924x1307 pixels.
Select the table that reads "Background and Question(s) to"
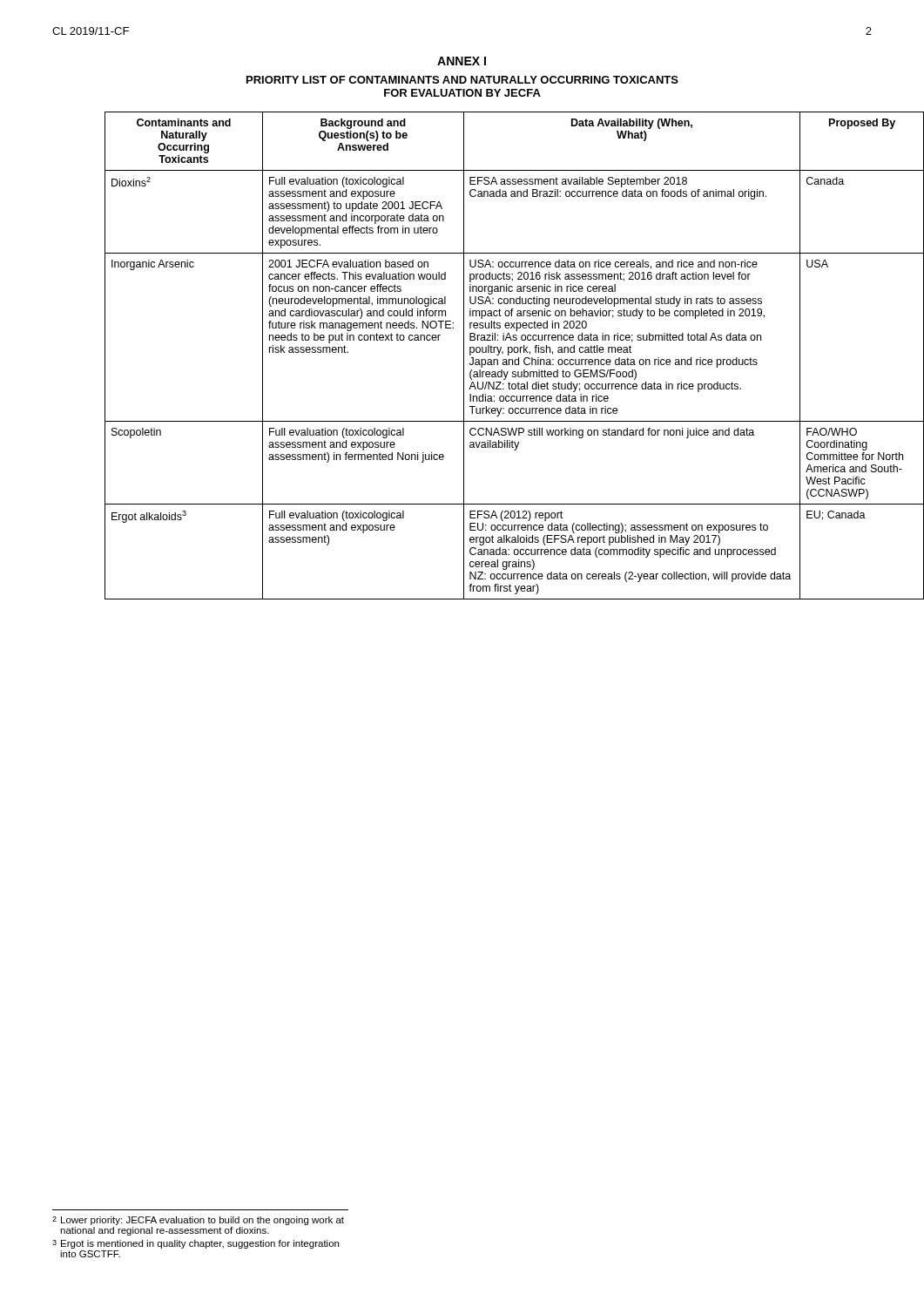(x=462, y=356)
